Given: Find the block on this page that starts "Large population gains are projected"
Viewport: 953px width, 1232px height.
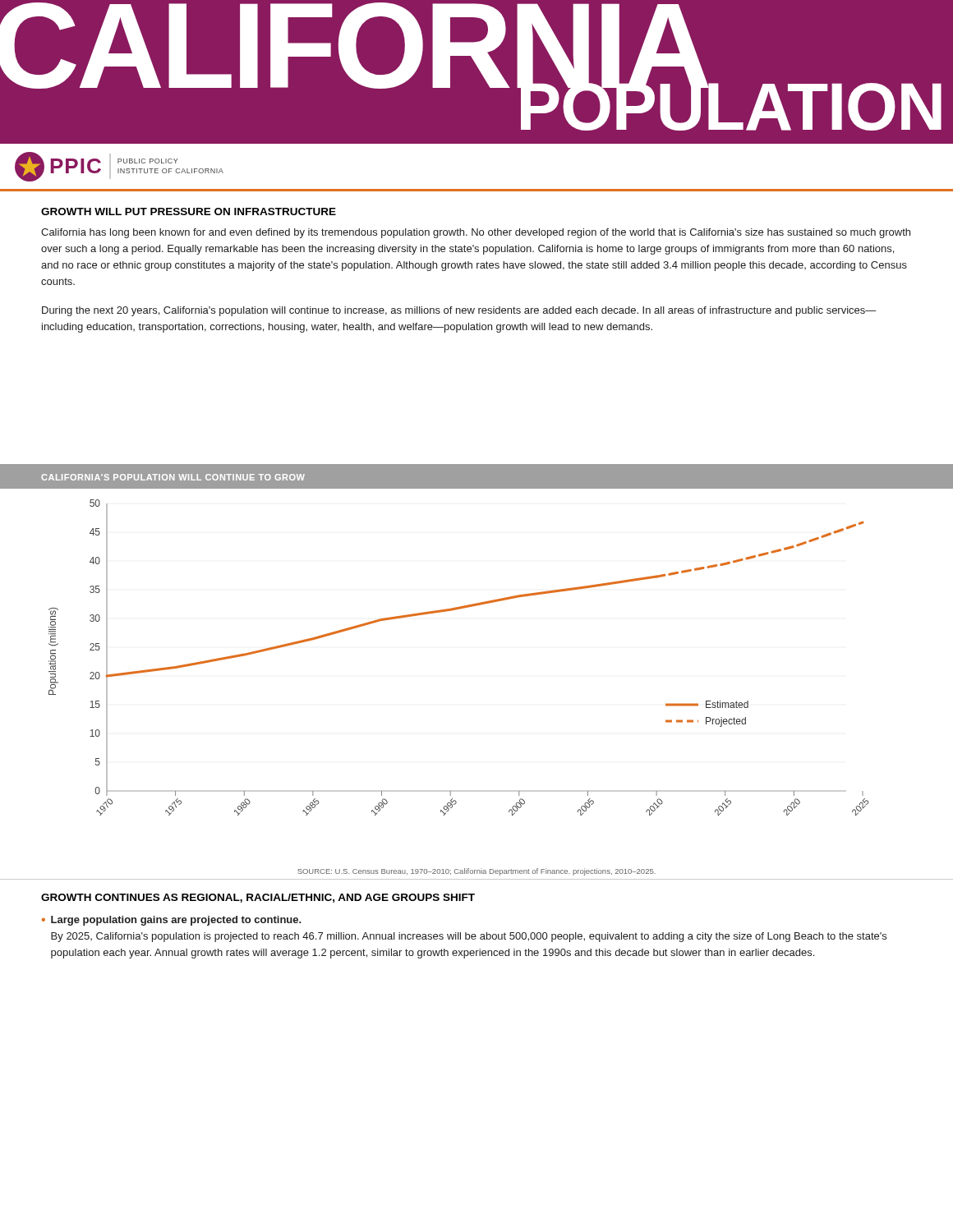Looking at the screenshot, I should [x=469, y=936].
